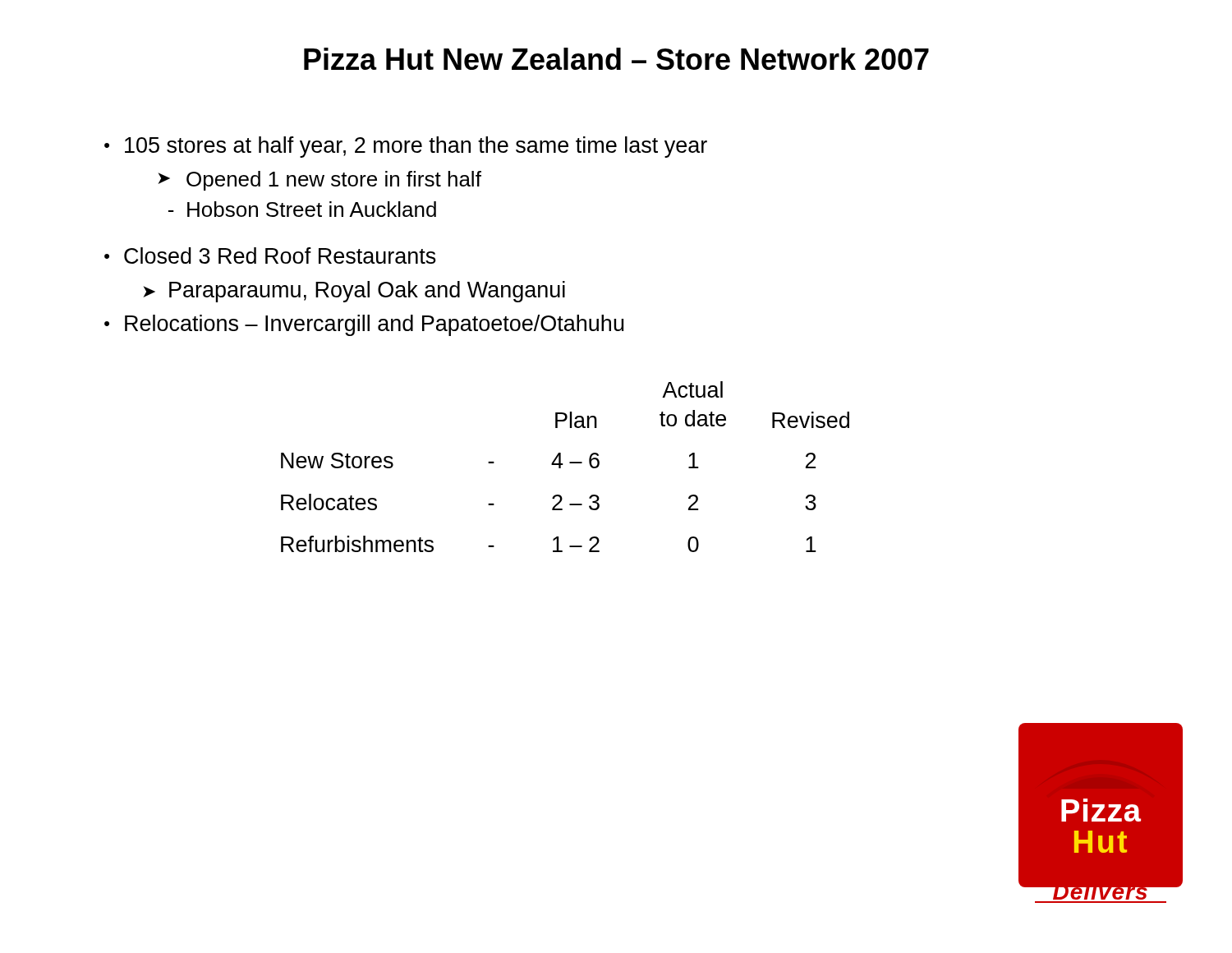Point to the block starting "• 105 stores at half year,"

pyautogui.click(x=616, y=146)
